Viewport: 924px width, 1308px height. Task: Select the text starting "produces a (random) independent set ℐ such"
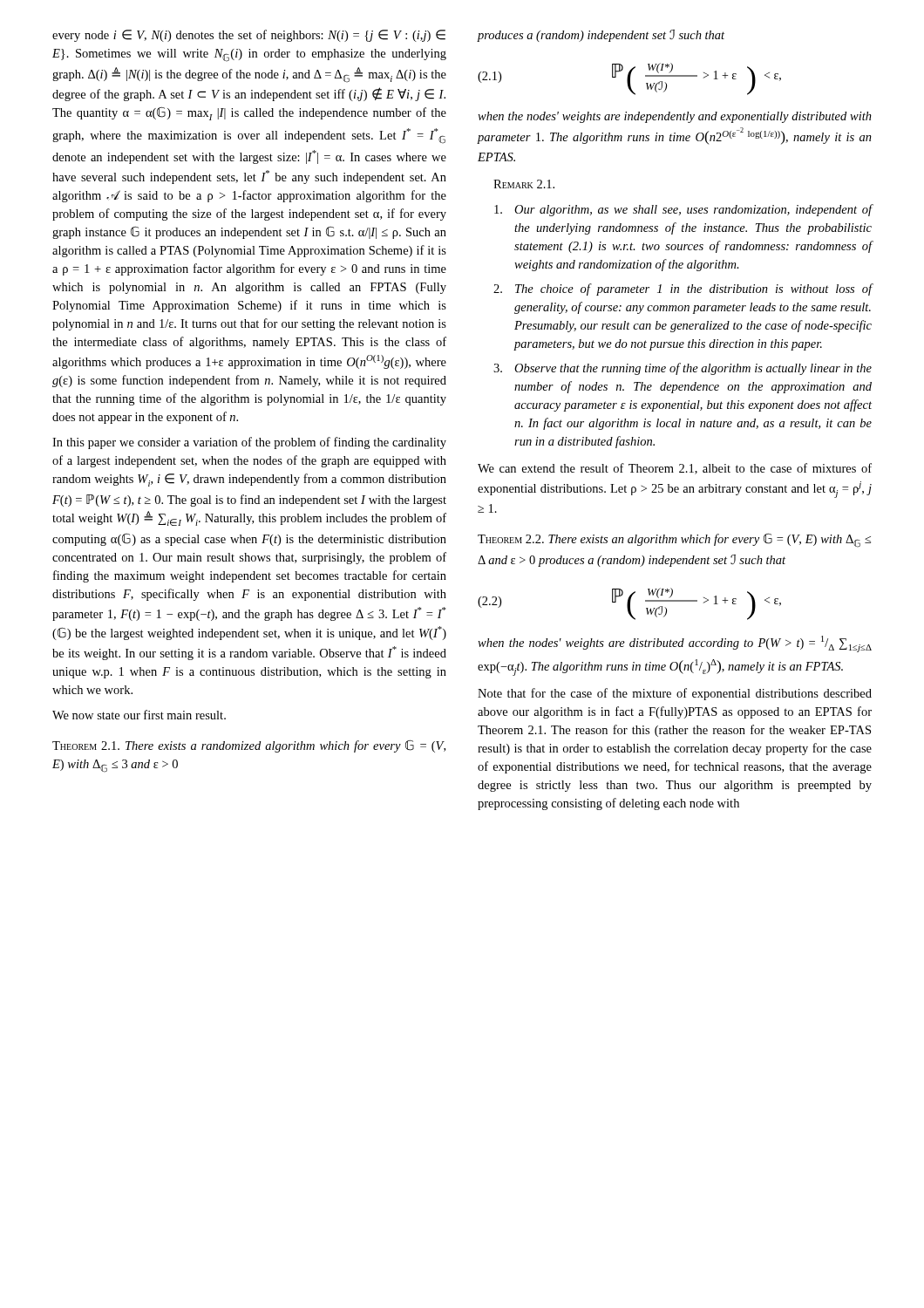pos(675,35)
